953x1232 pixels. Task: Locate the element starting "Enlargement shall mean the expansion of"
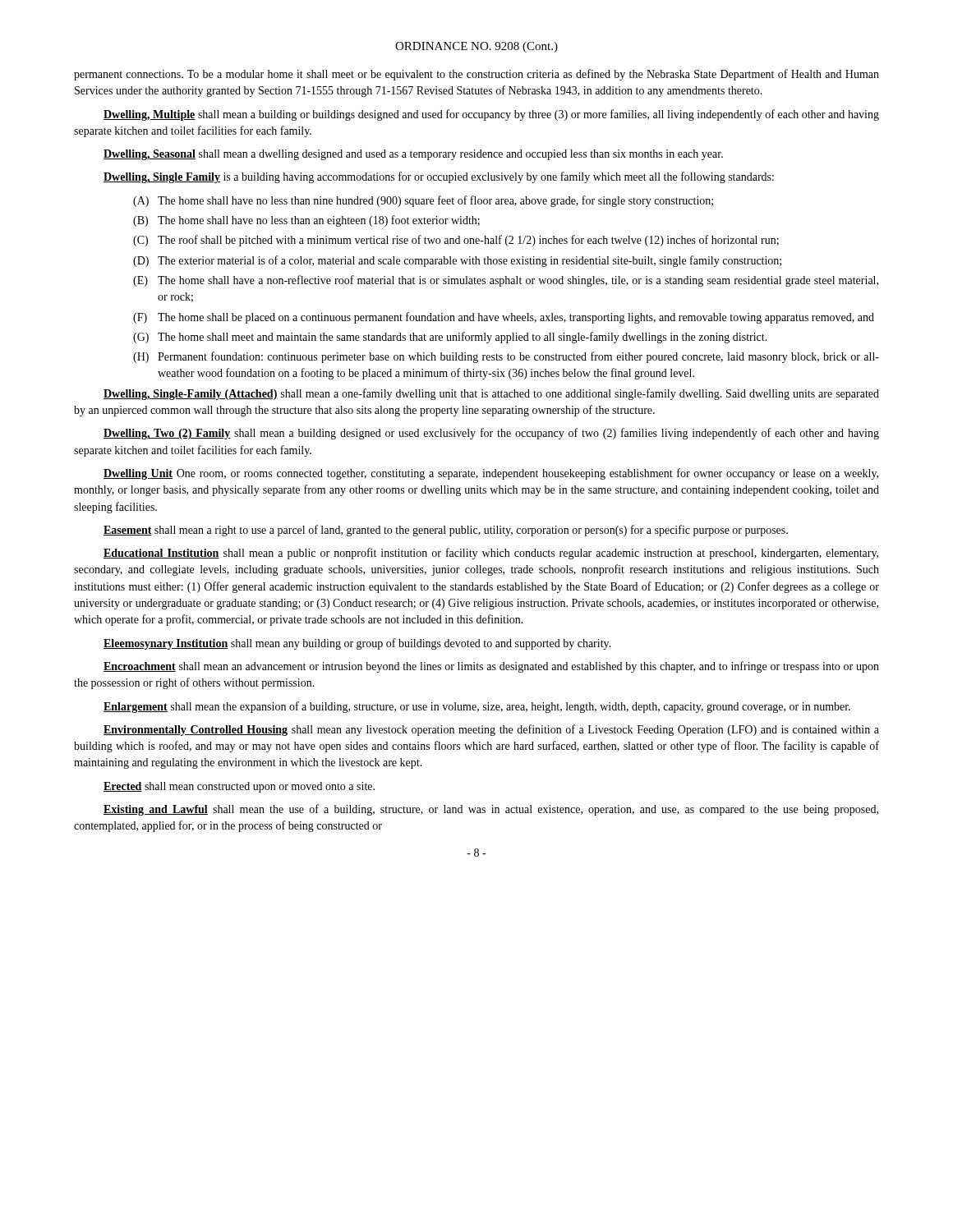tap(477, 706)
